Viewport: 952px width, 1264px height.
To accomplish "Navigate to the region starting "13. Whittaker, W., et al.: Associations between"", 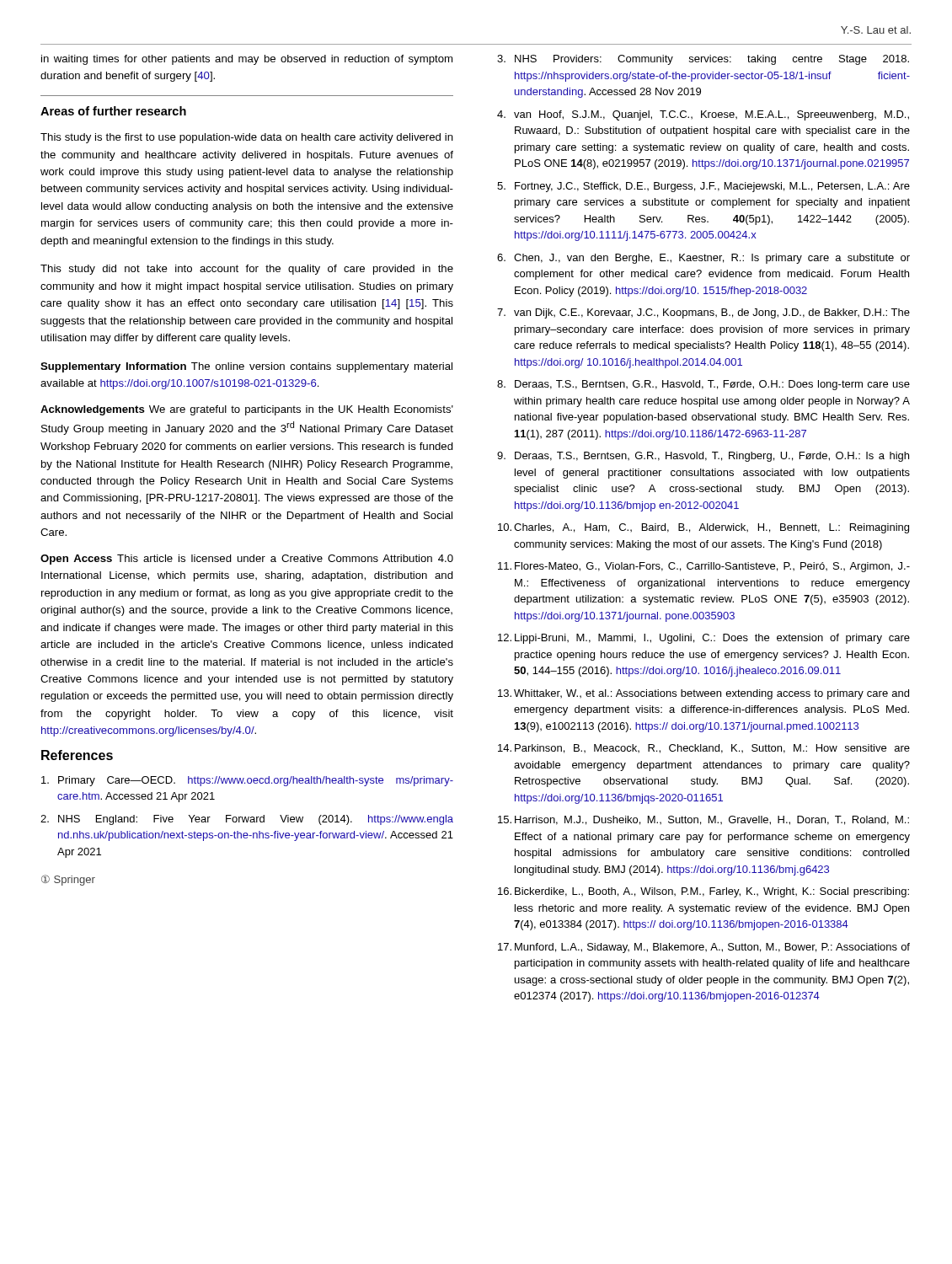I will point(703,709).
